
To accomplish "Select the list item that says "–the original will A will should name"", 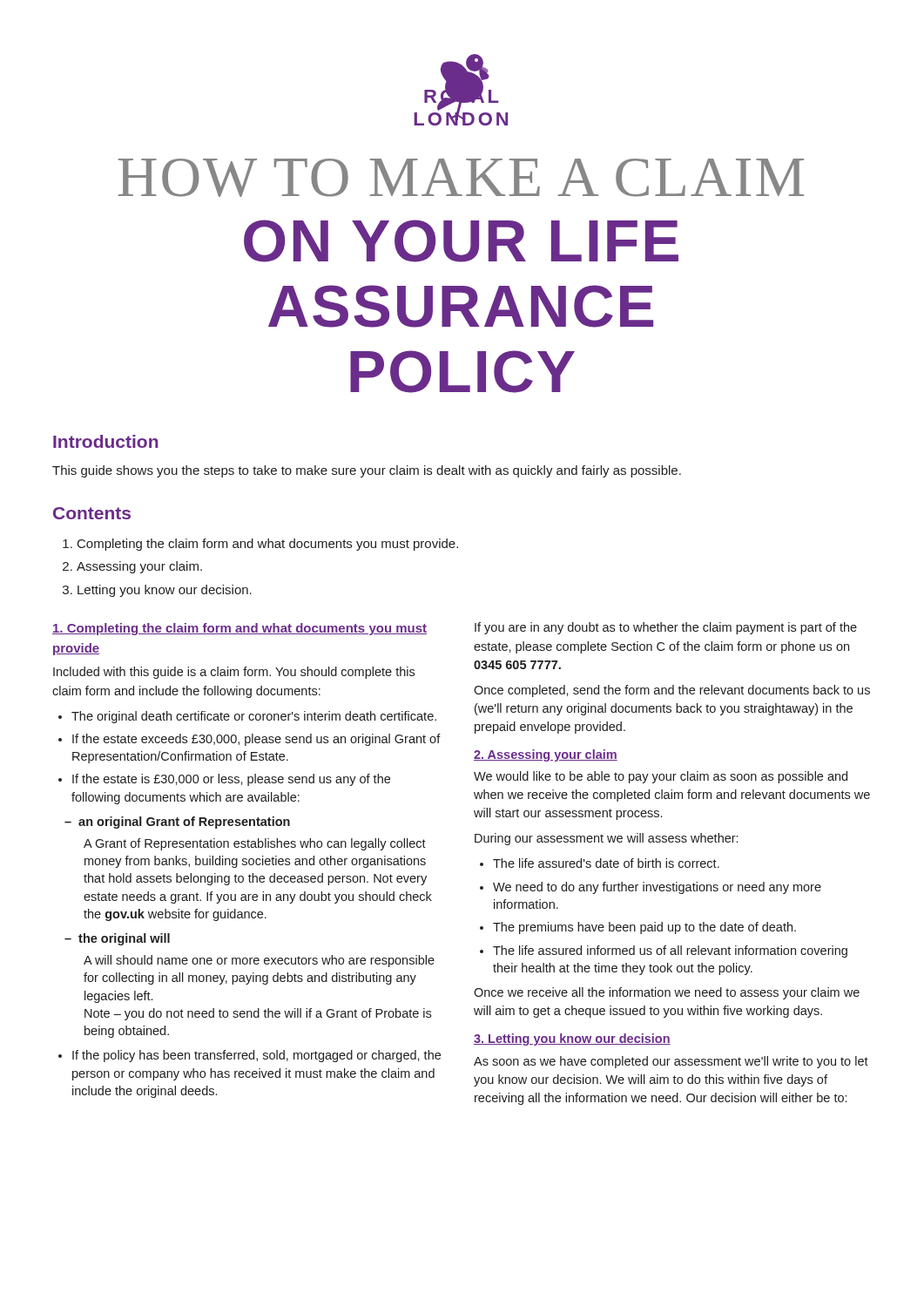I will tap(253, 985).
